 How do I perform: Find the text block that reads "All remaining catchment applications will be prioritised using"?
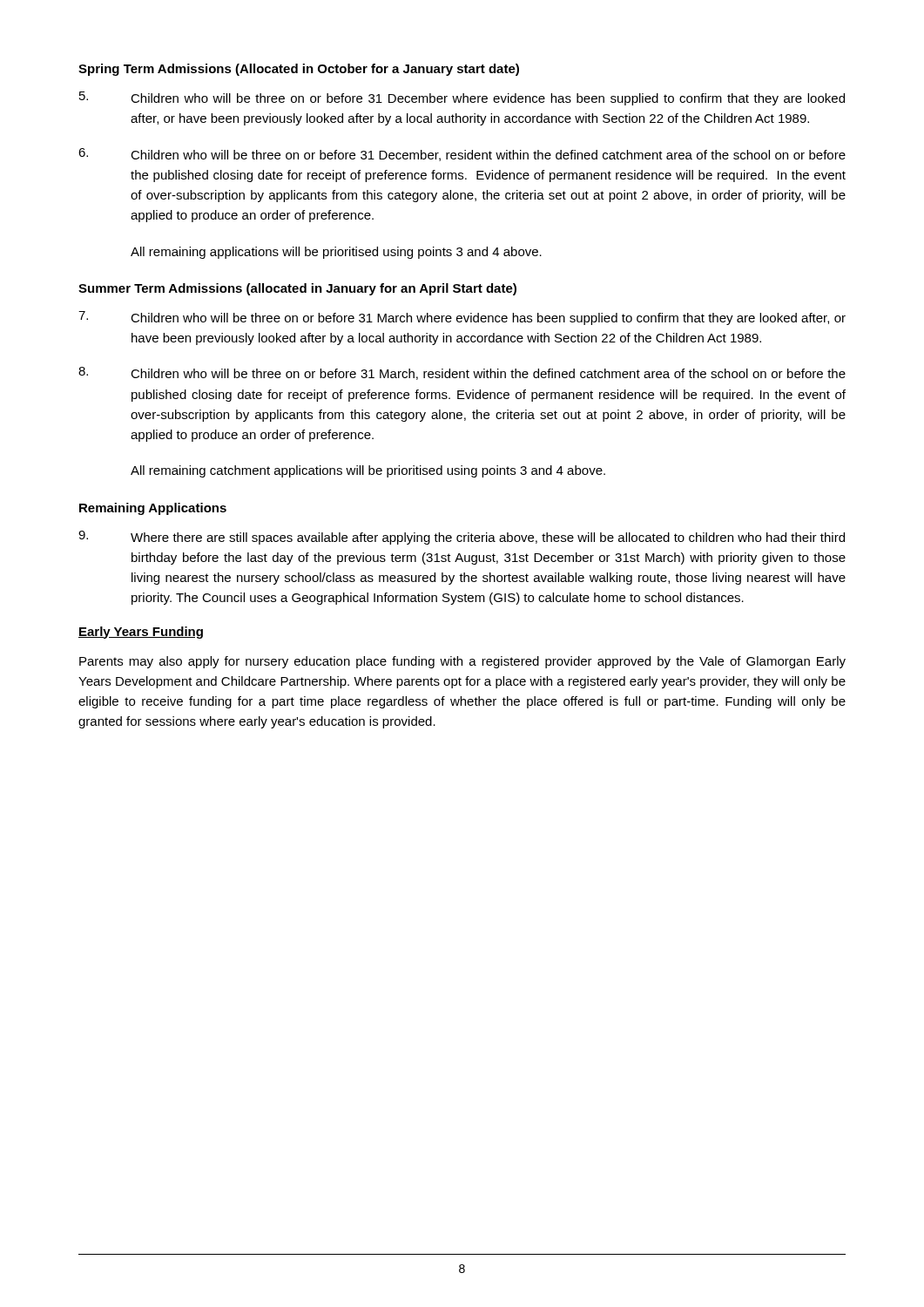click(368, 470)
